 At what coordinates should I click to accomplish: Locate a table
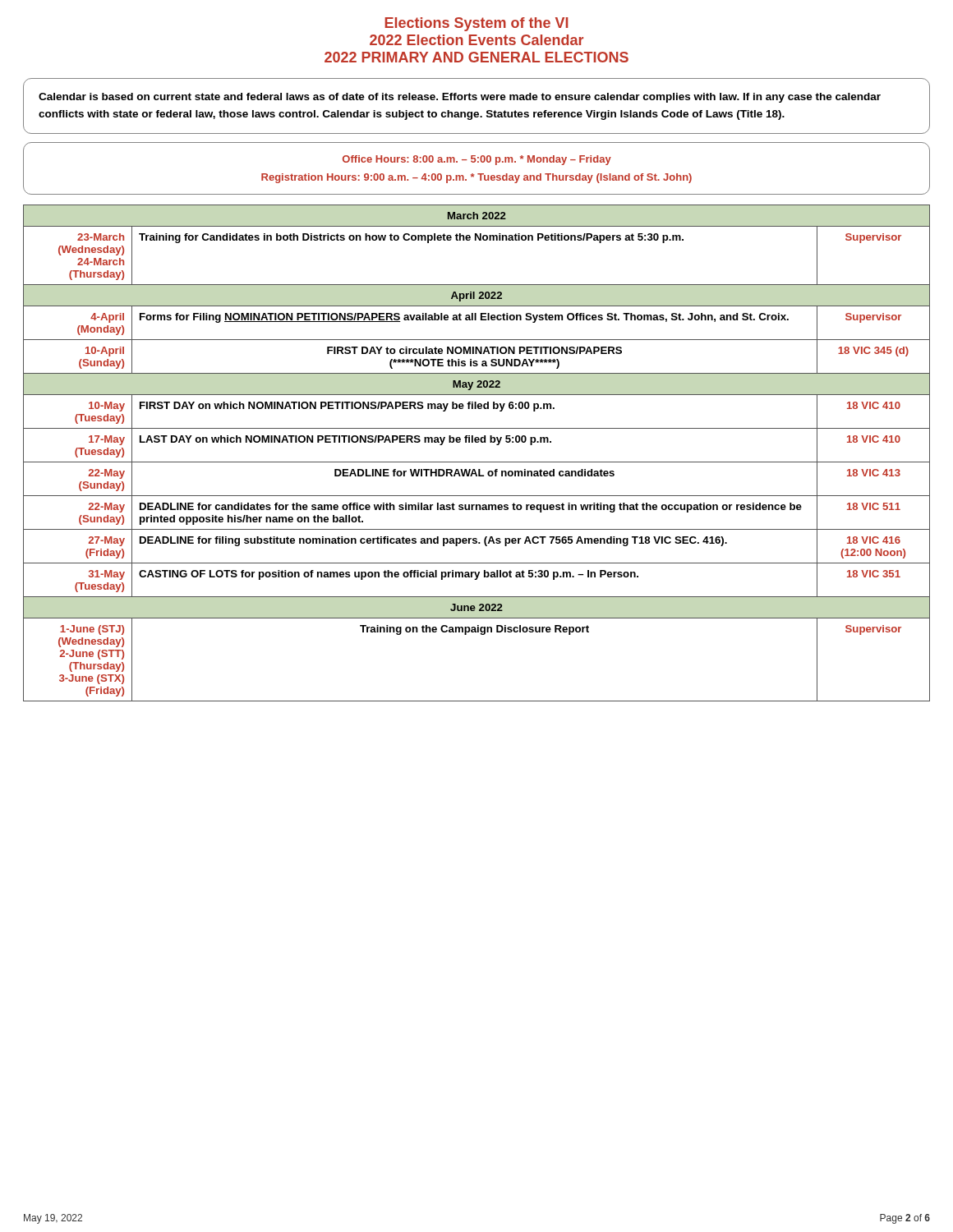click(x=476, y=453)
